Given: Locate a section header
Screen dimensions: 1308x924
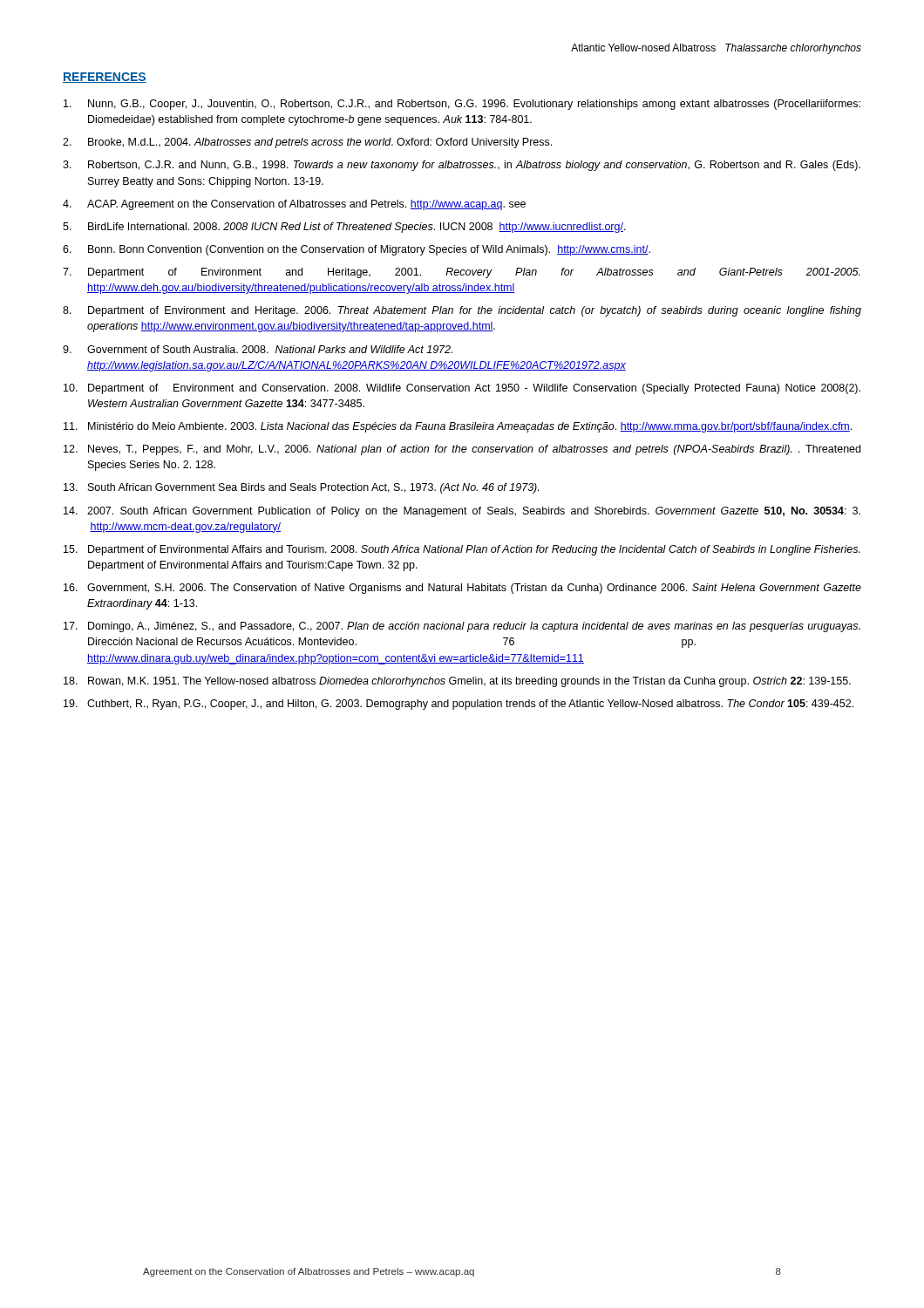Looking at the screenshot, I should point(104,77).
